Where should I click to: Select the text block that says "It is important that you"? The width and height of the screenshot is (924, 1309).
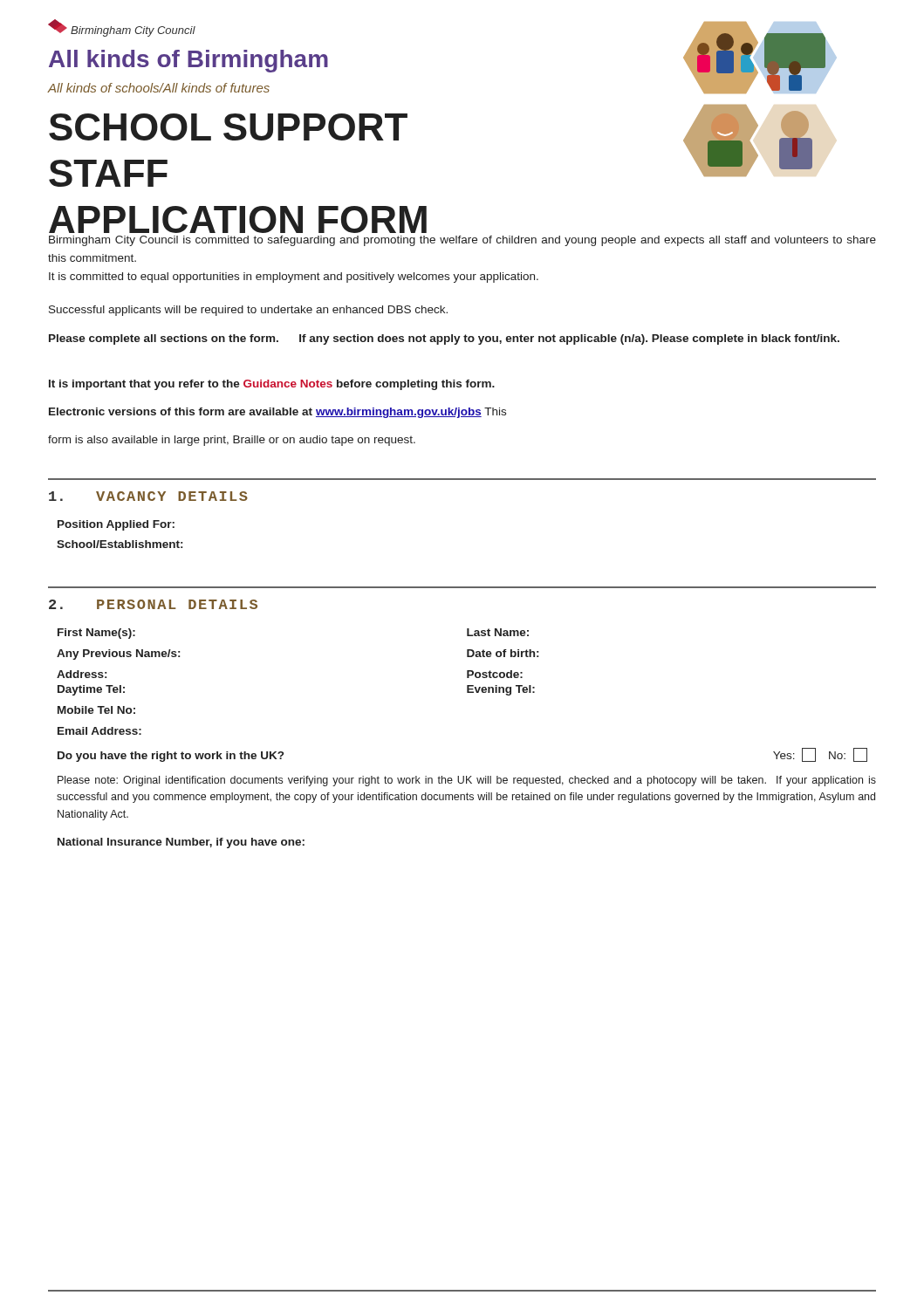coord(271,384)
